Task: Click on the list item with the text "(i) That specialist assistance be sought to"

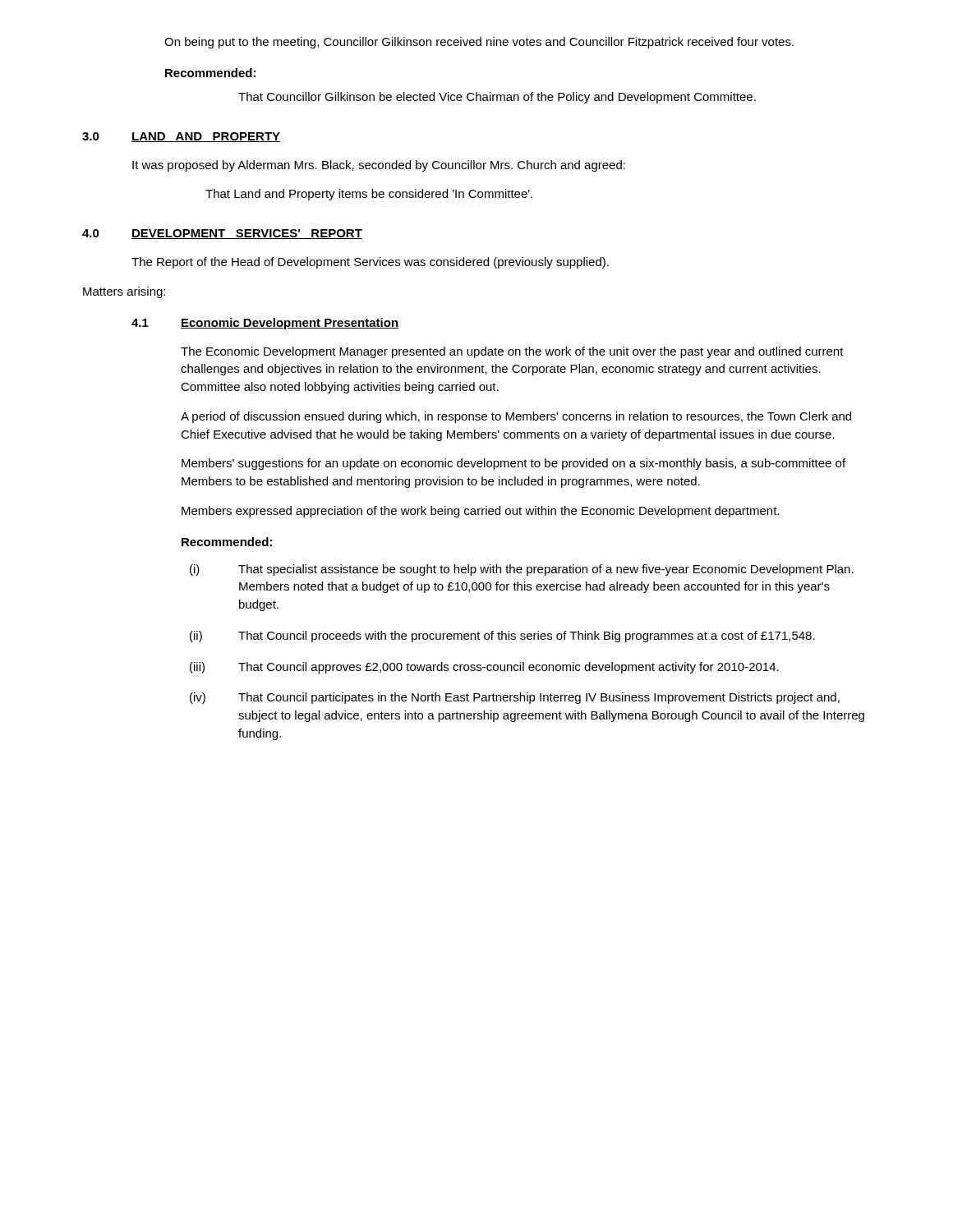Action: pyautogui.click(x=526, y=586)
